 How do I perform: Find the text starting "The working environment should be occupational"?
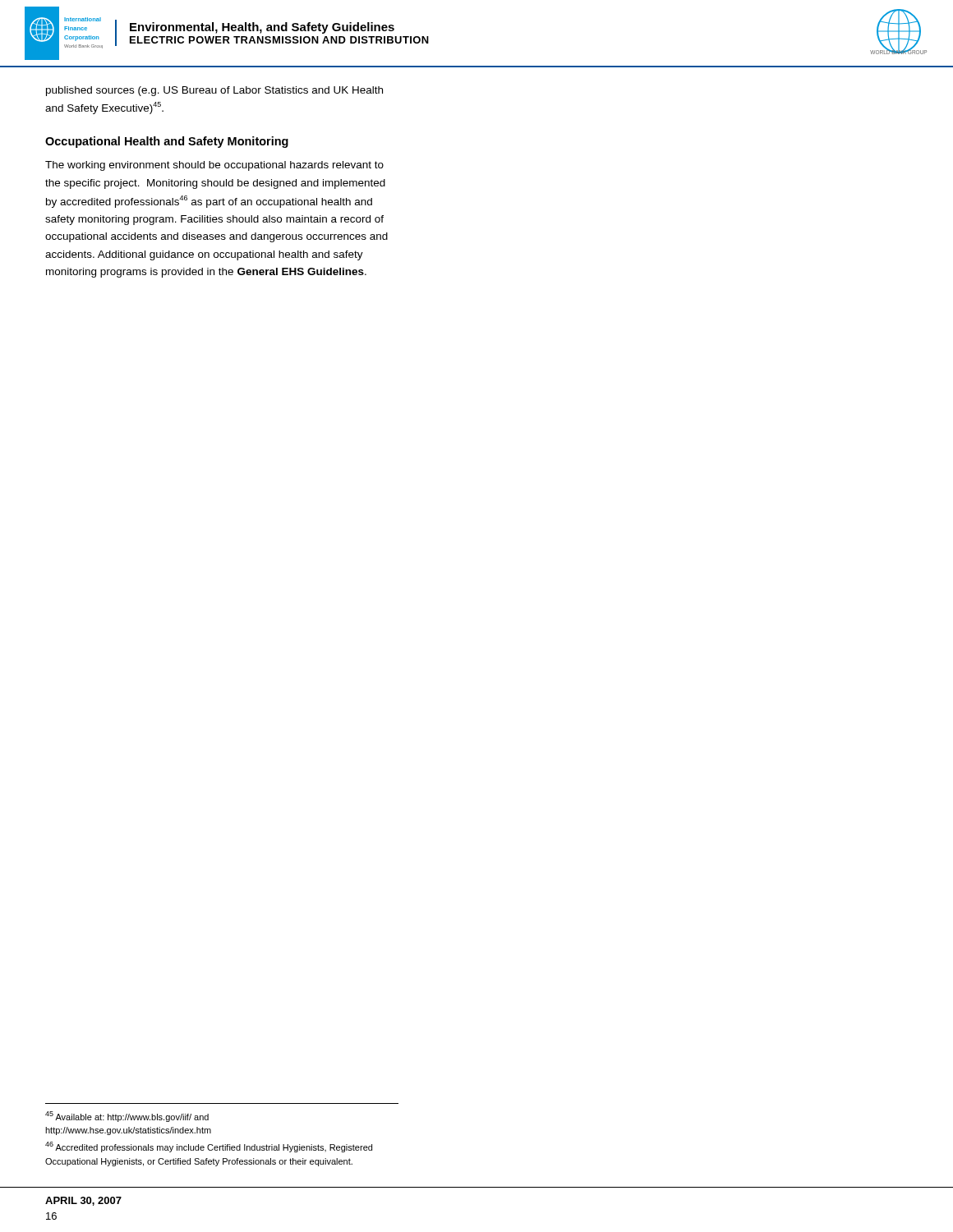coord(217,218)
